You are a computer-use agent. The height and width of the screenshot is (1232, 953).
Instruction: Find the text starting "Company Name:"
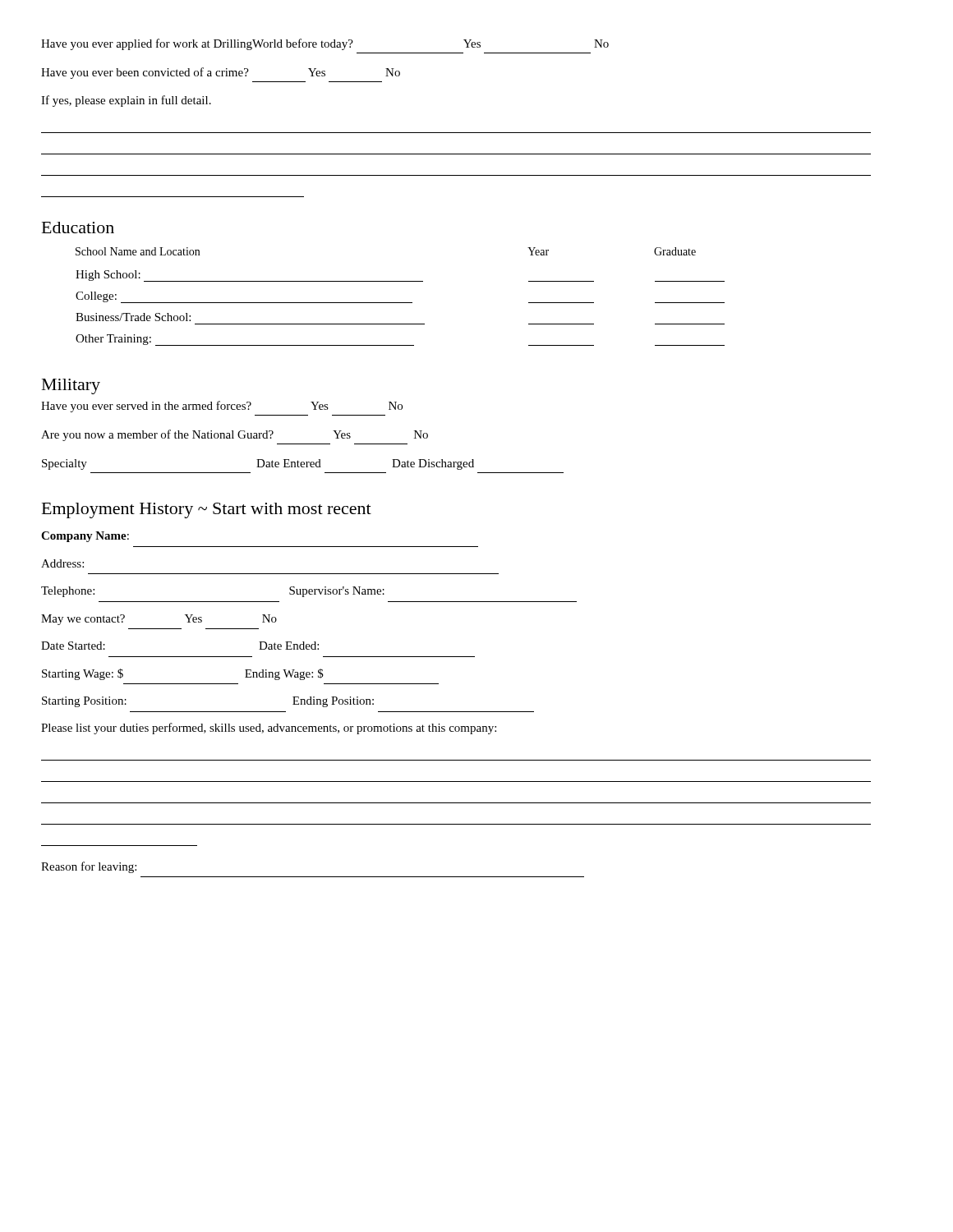pyautogui.click(x=259, y=536)
